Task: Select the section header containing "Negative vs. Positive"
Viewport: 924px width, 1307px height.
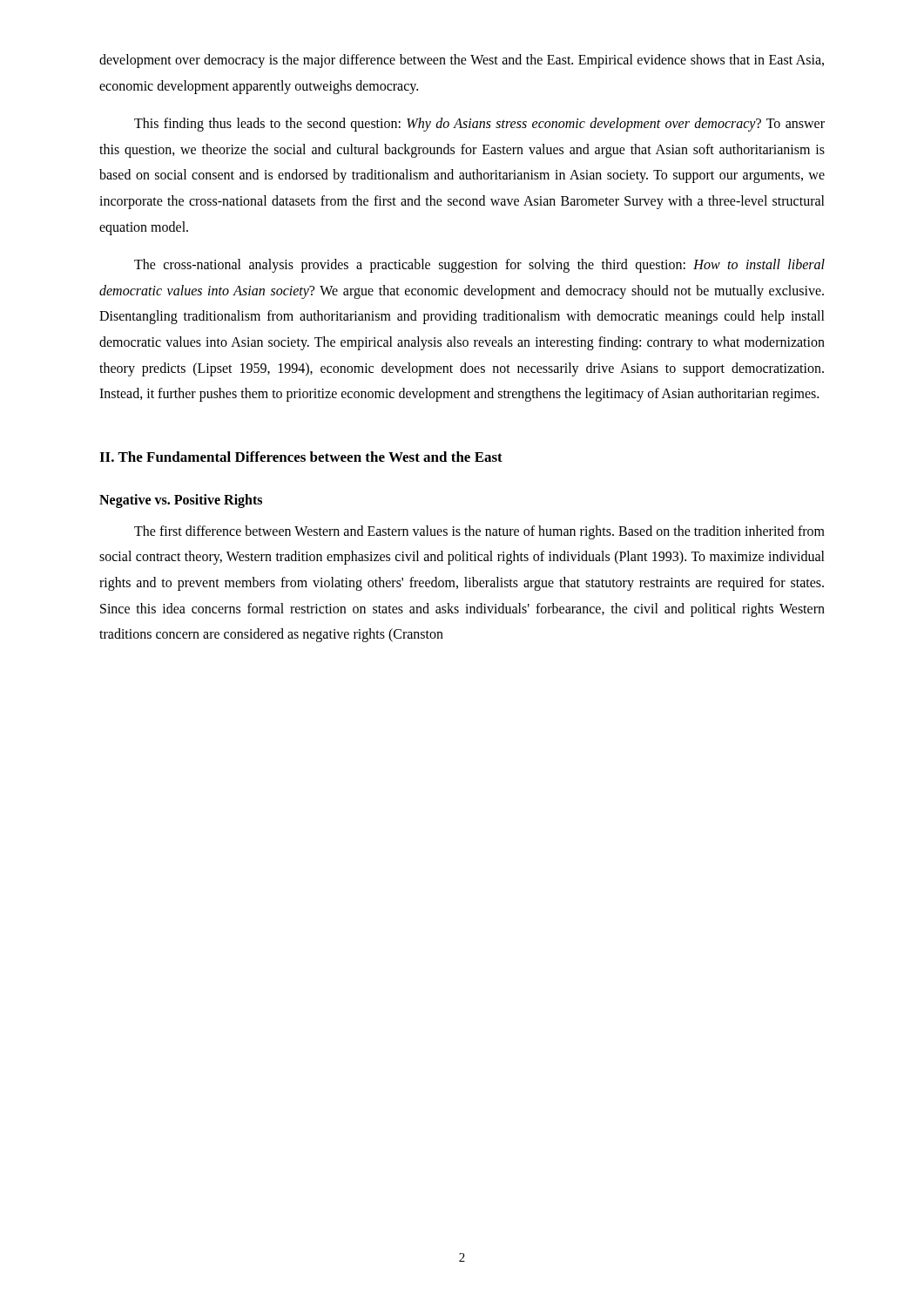Action: point(181,499)
